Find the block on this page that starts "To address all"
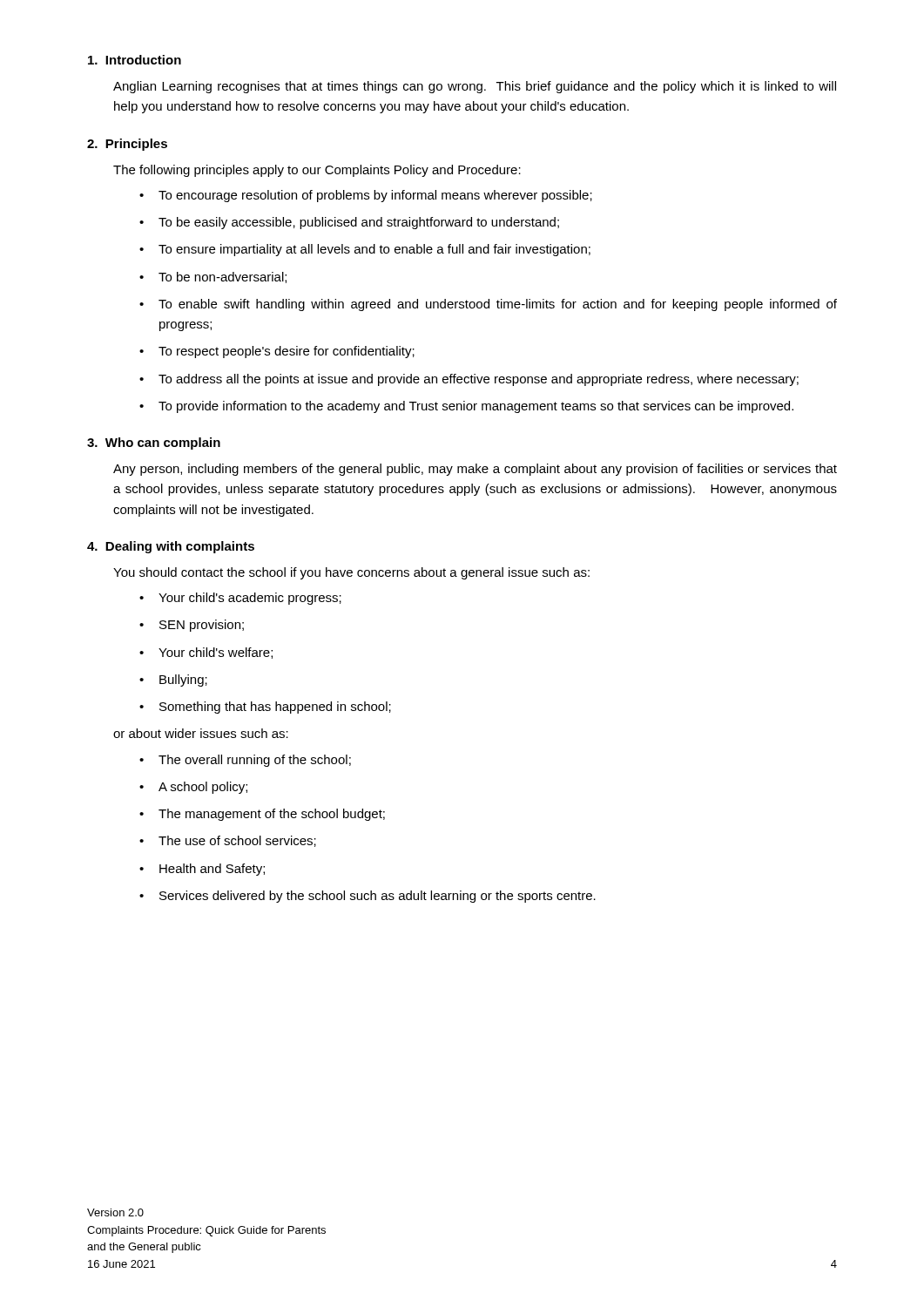 click(x=479, y=378)
